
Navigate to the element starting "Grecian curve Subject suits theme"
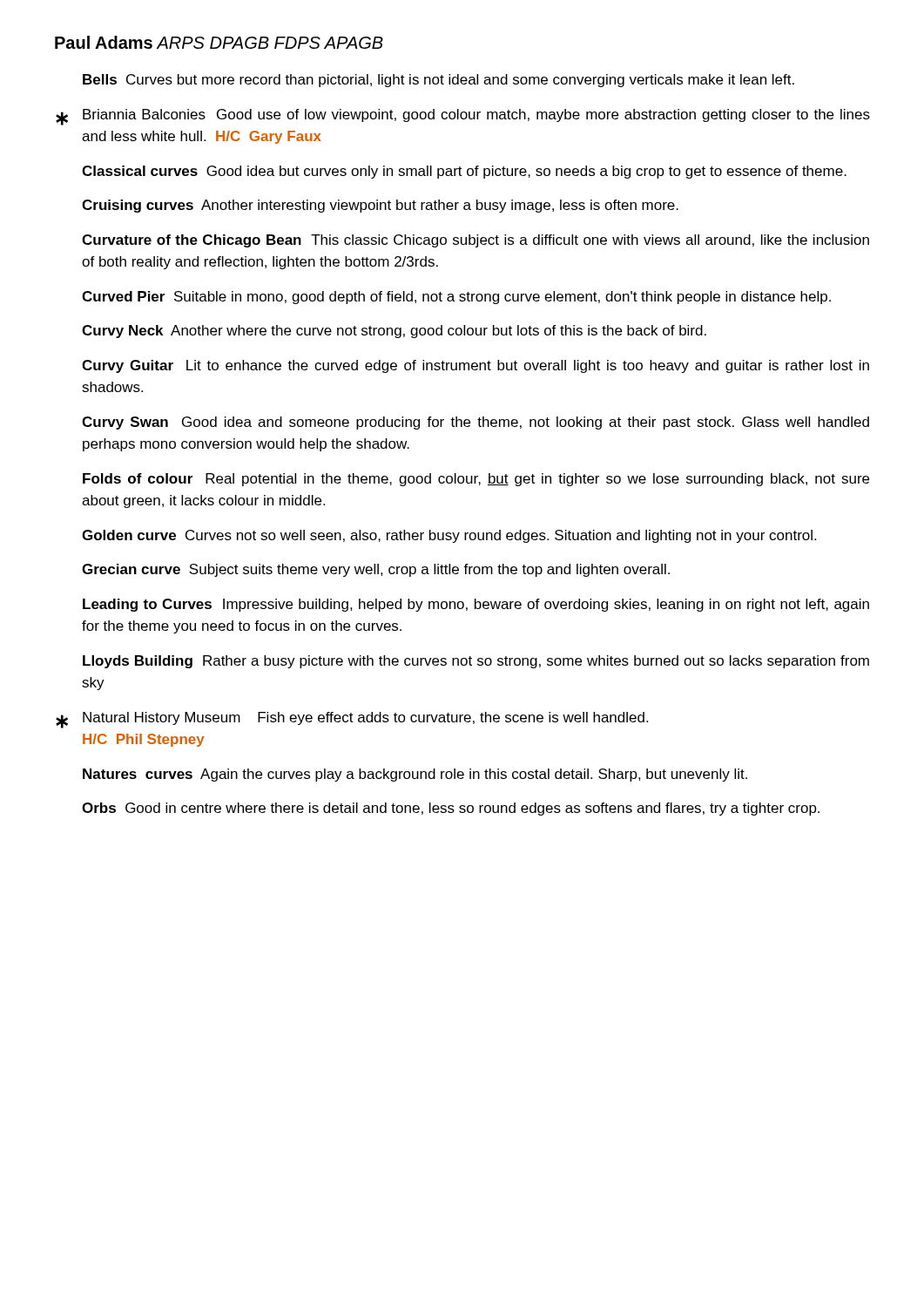point(376,569)
